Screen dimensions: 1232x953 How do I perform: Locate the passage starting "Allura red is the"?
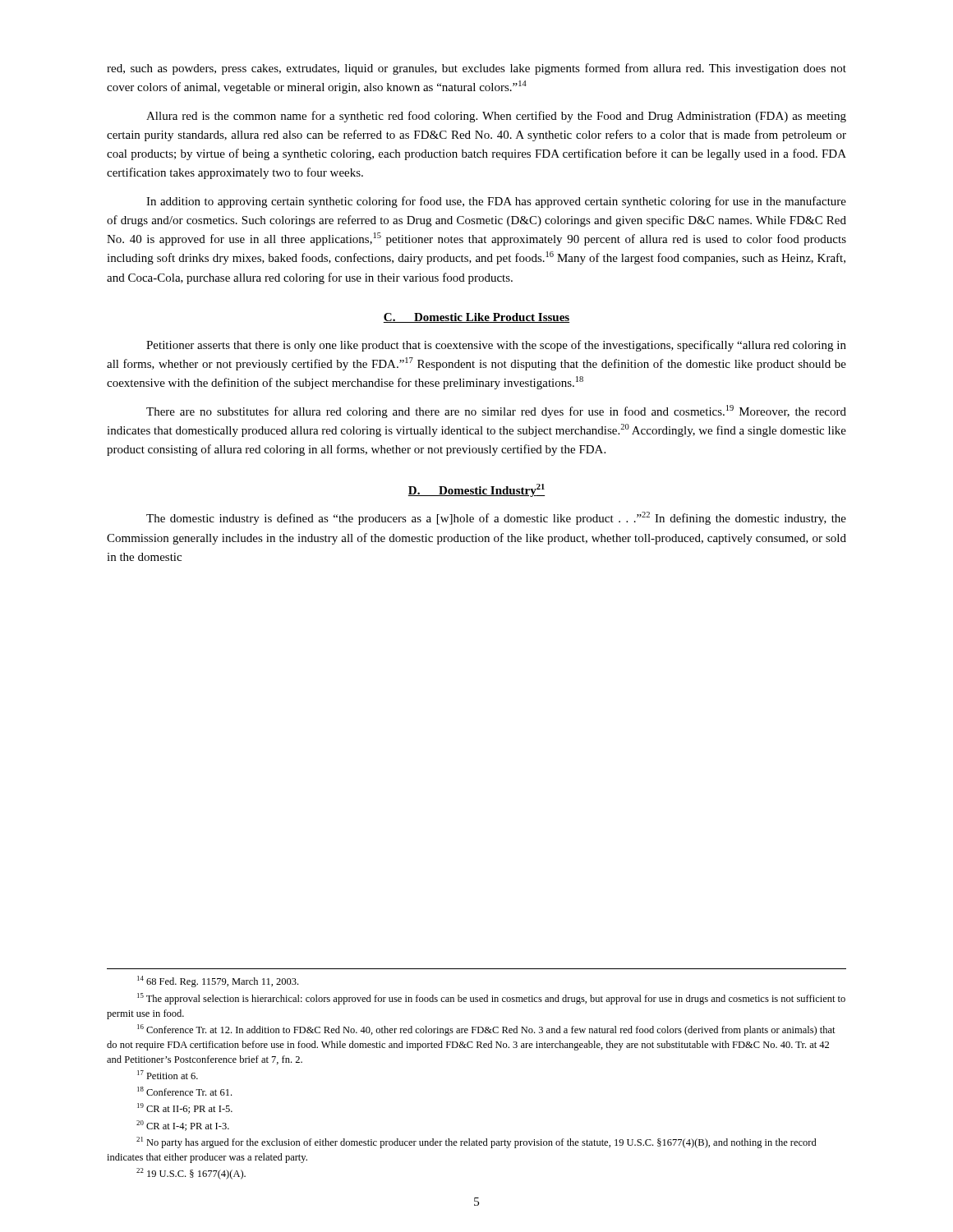[476, 145]
